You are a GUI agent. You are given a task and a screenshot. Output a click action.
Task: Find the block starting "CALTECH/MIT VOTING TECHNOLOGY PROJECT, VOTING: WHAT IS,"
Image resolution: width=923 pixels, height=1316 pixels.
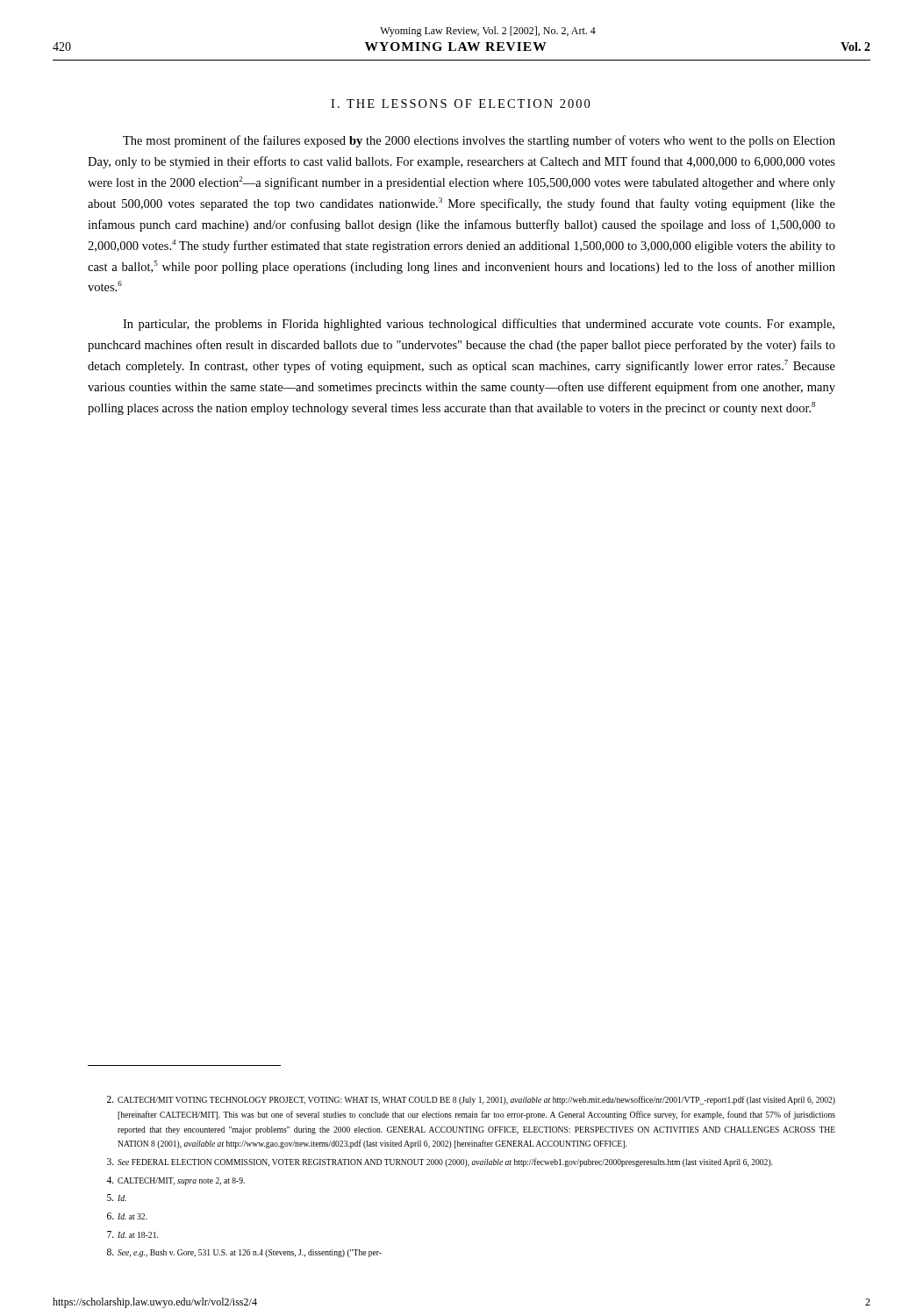(462, 1122)
